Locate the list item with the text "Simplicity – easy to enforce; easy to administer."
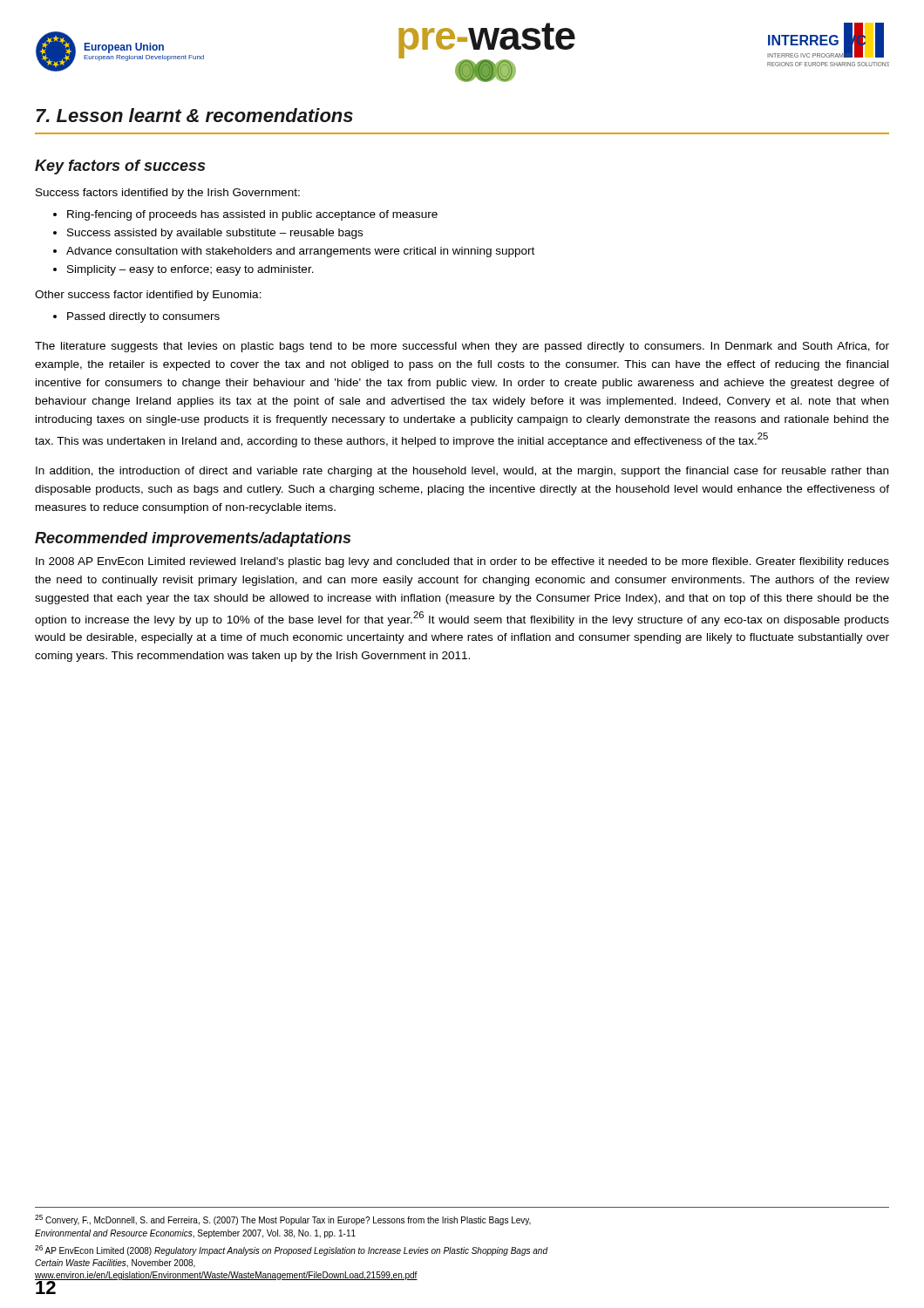This screenshot has width=924, height=1308. click(190, 269)
